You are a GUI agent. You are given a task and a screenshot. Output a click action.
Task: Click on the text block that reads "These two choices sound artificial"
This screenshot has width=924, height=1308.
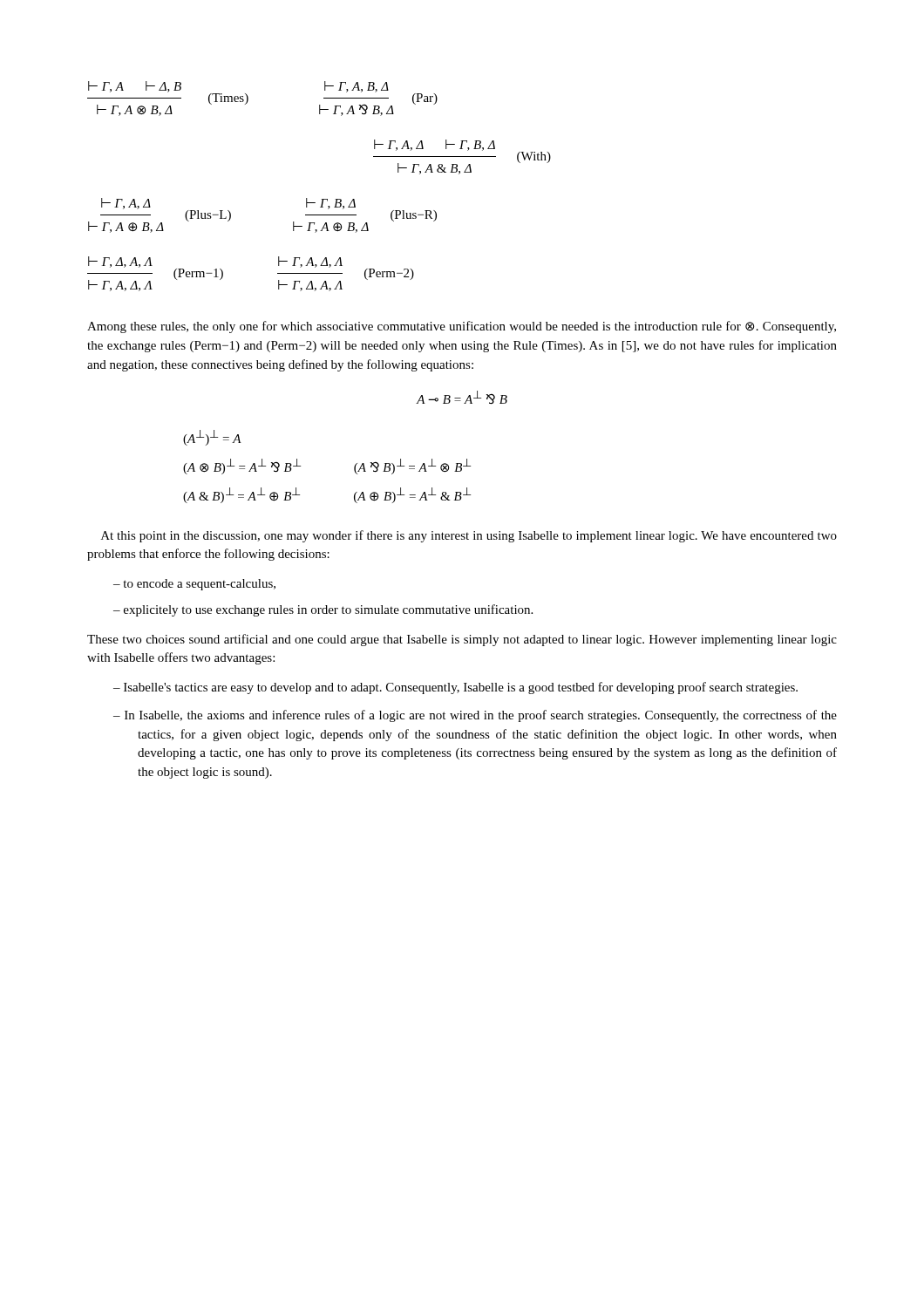pyautogui.click(x=462, y=648)
